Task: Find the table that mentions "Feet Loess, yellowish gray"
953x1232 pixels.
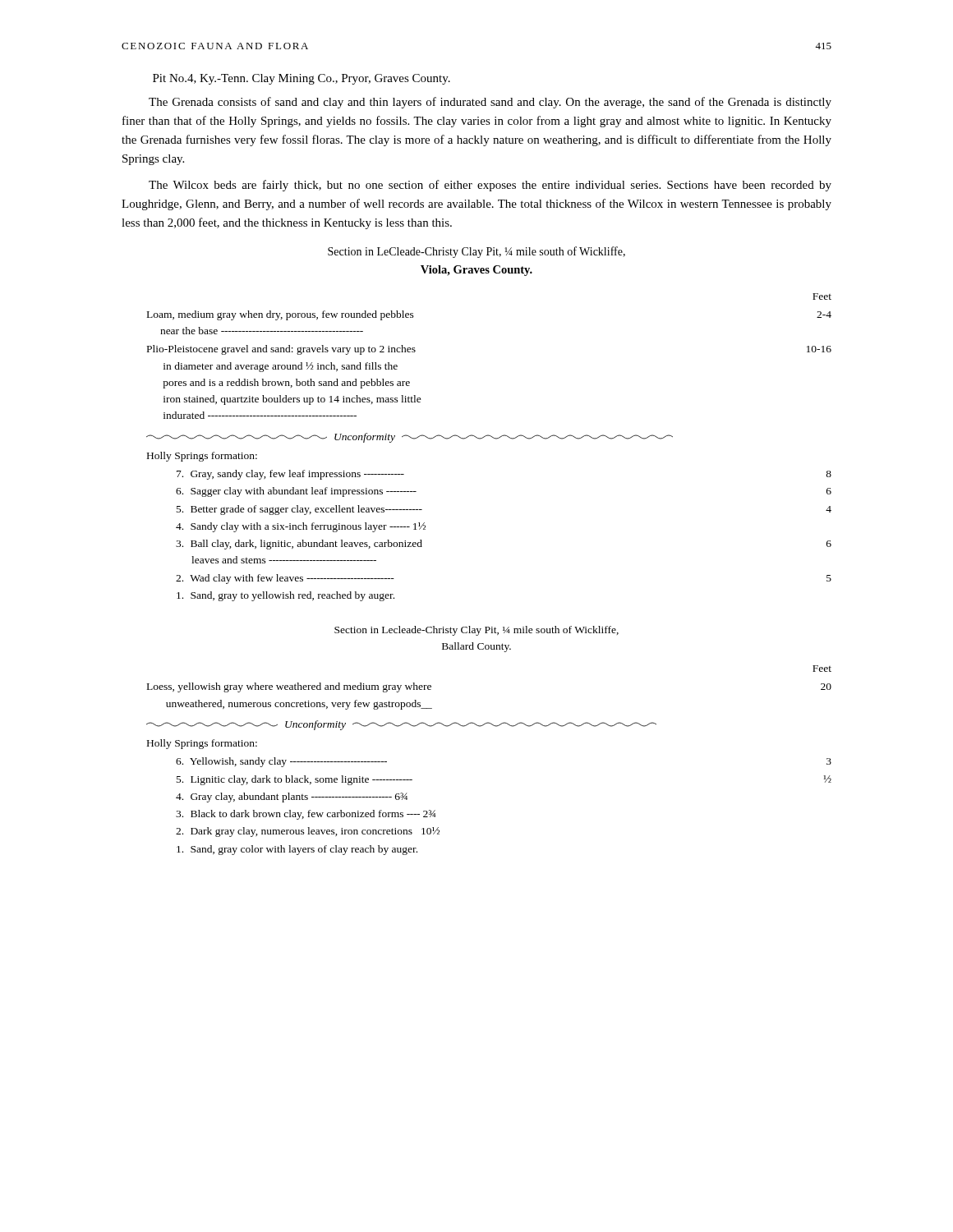Action: [489, 759]
